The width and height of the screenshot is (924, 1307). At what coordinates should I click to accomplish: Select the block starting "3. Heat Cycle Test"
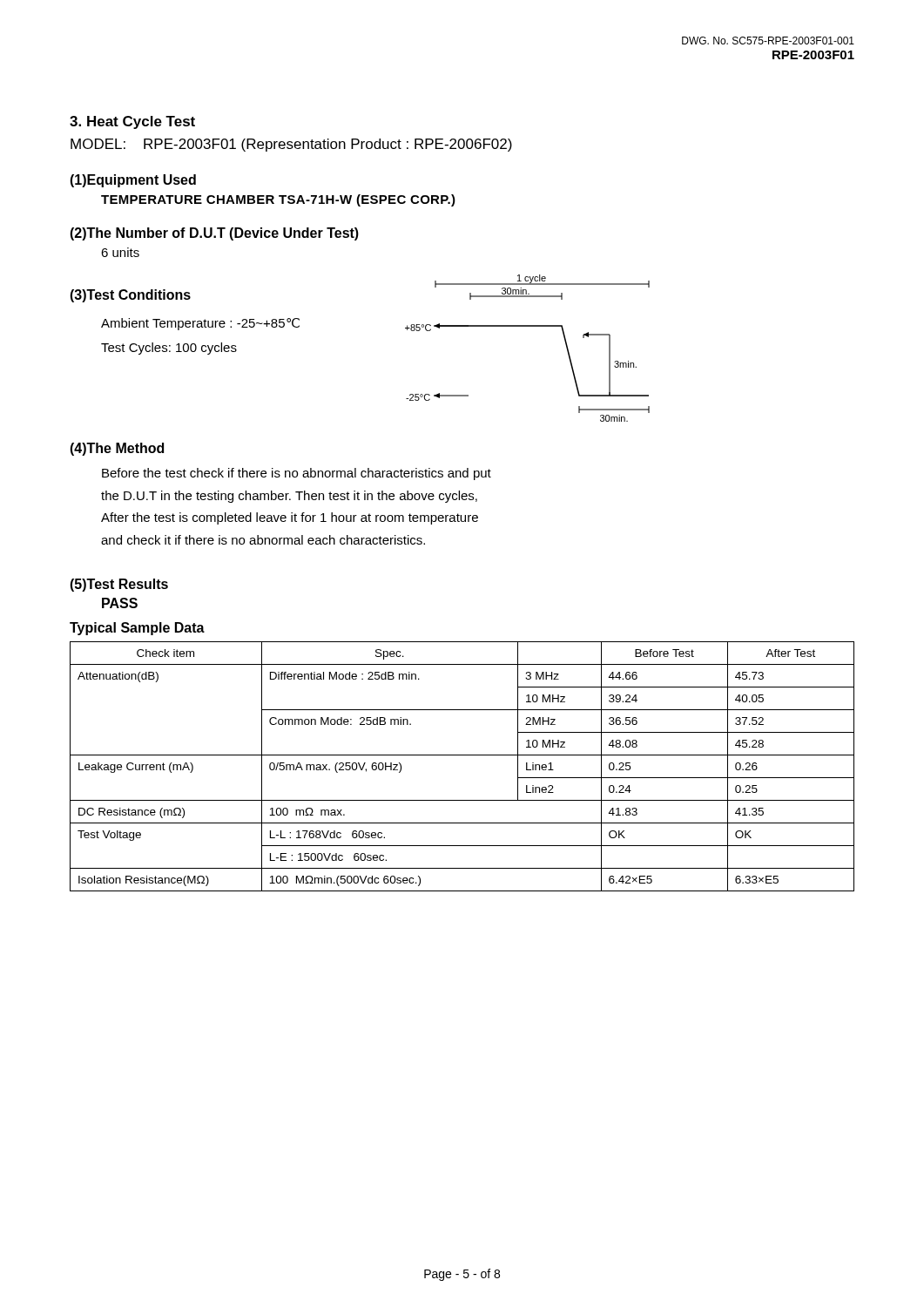133,122
